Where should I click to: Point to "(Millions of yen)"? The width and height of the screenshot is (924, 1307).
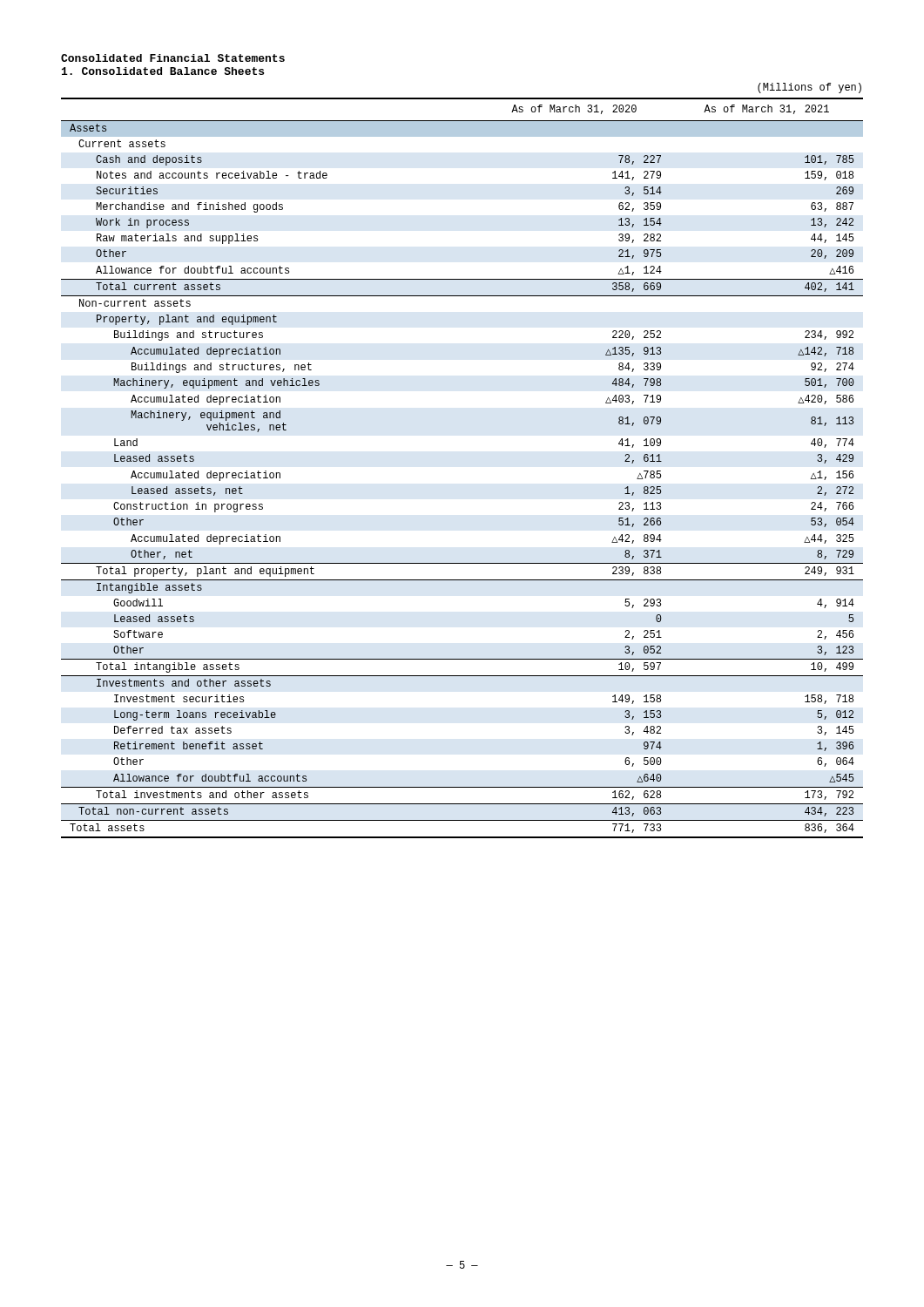pos(810,88)
